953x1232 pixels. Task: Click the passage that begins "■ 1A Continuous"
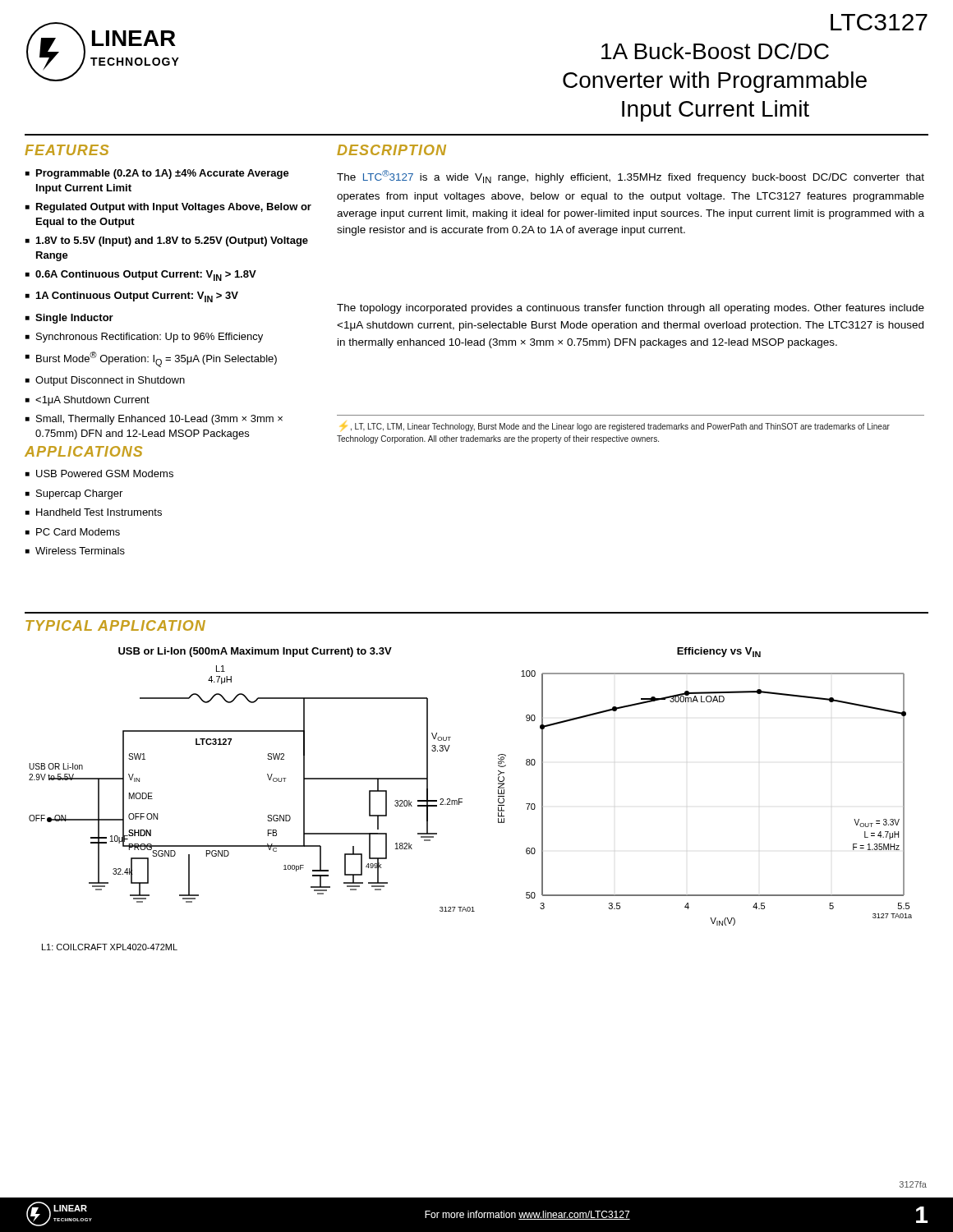(x=131, y=297)
